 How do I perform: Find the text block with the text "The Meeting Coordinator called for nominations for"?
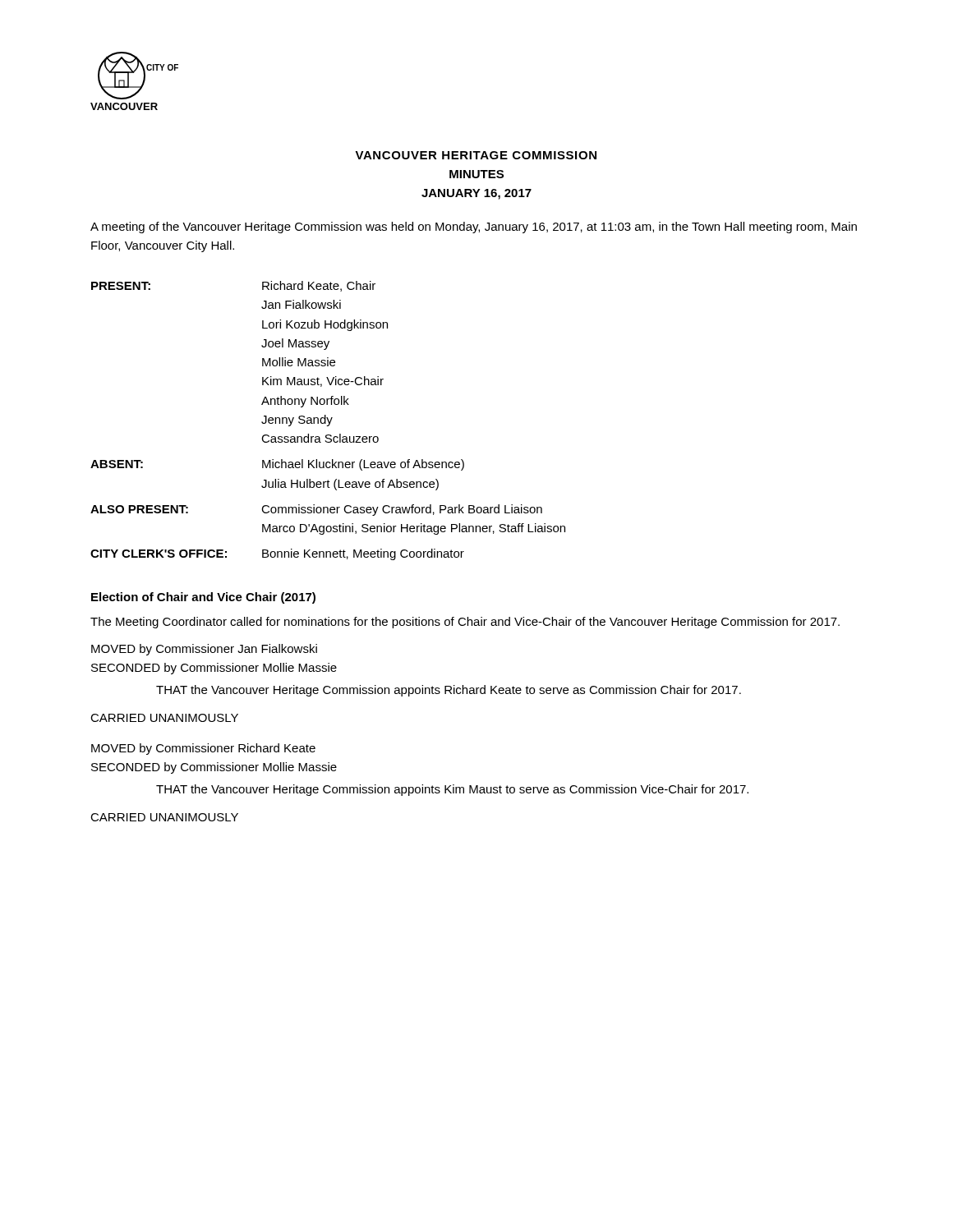(465, 621)
